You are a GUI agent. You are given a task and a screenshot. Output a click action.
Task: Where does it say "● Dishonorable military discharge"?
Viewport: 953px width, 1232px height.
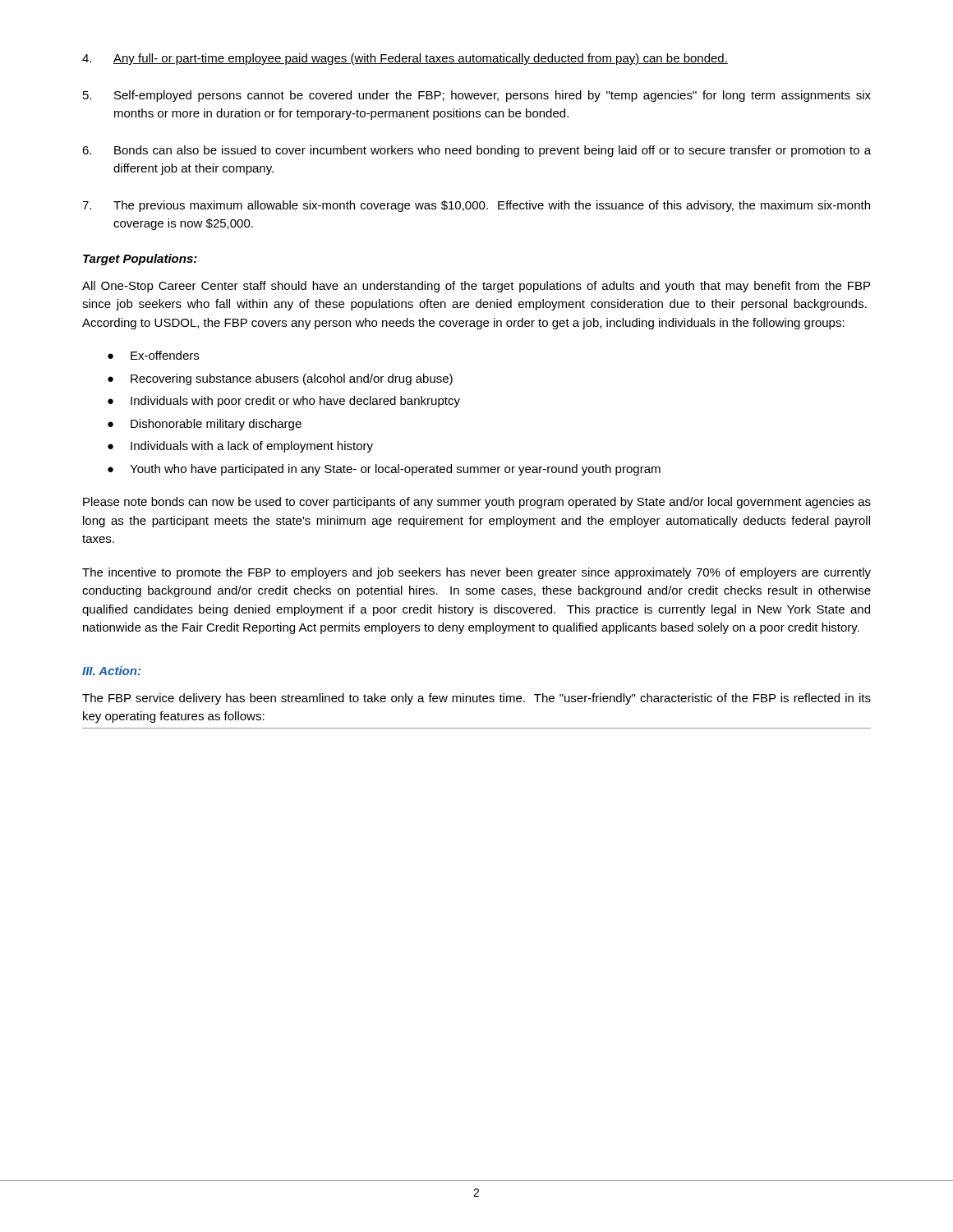coord(204,424)
